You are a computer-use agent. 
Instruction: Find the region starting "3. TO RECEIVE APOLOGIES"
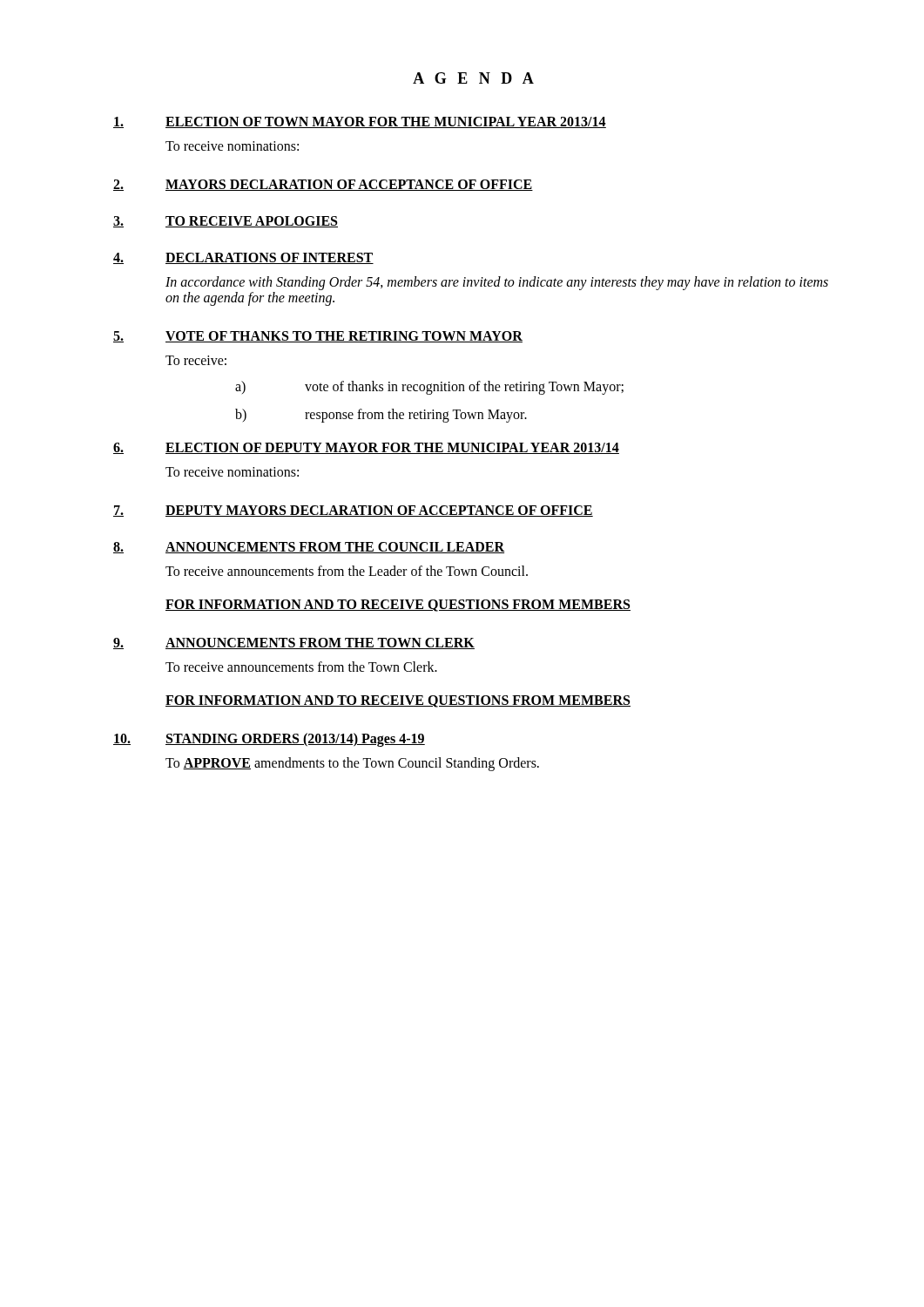pos(226,221)
